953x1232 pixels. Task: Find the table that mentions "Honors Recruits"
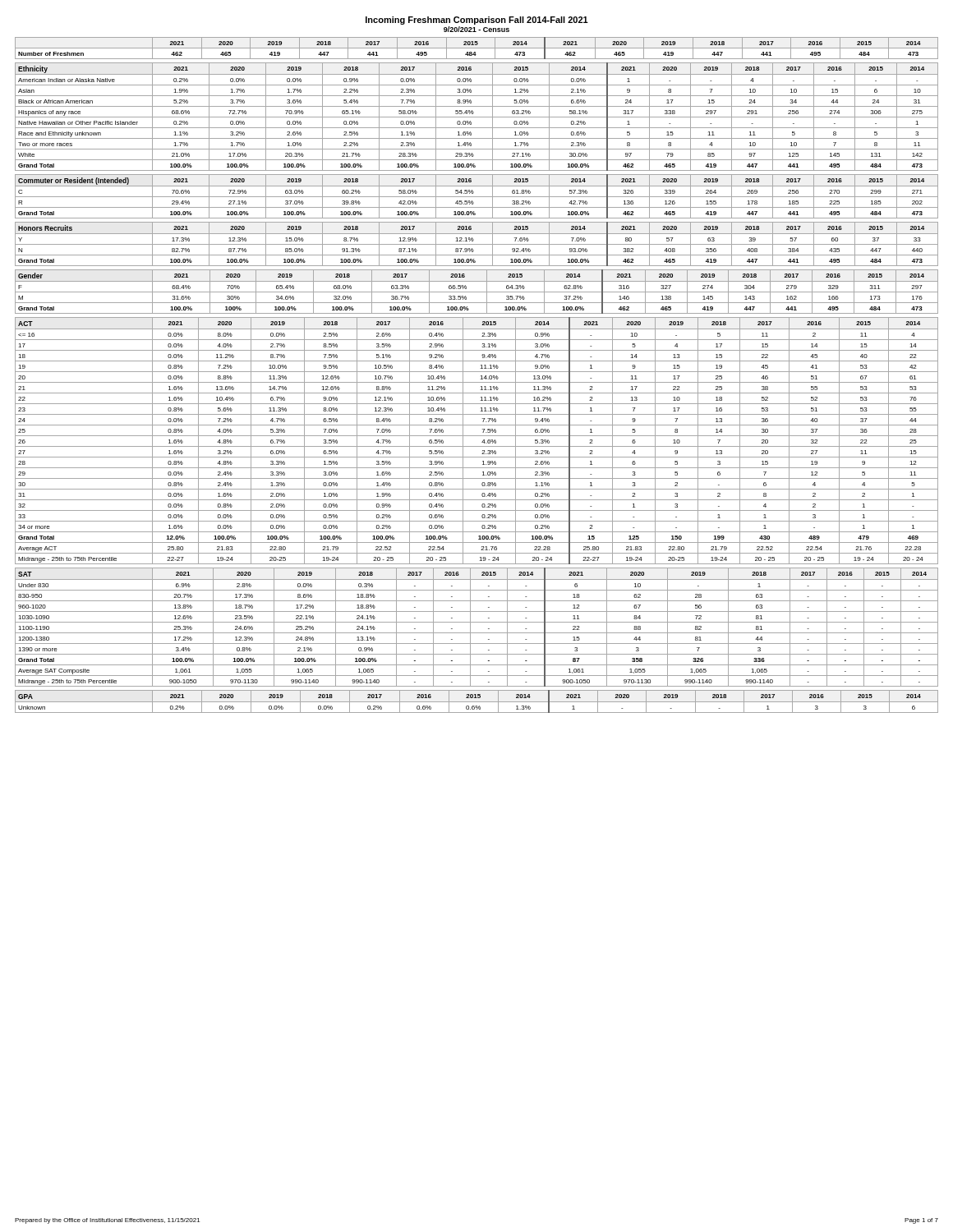[476, 244]
